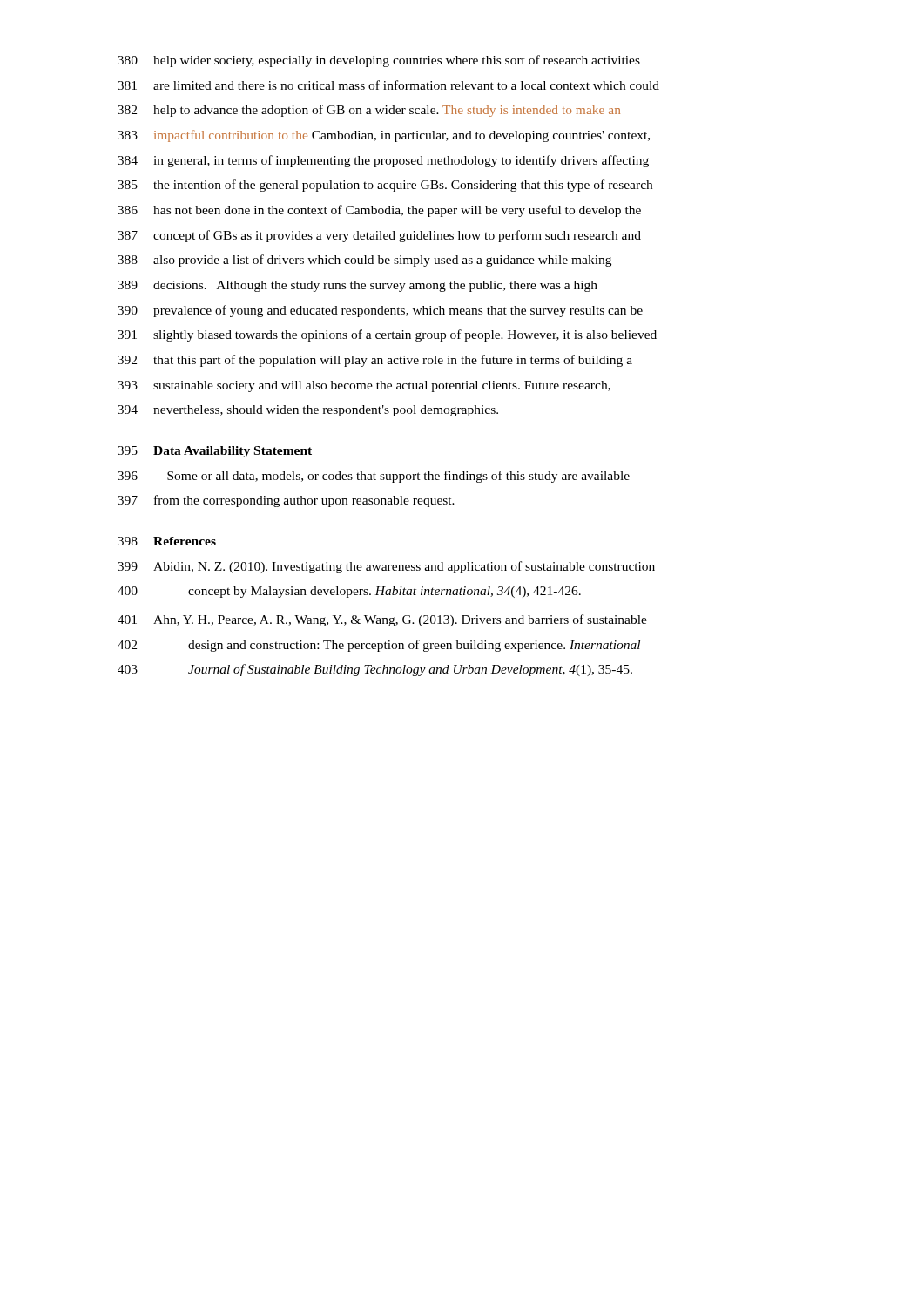Click on the text block starting "395 Data Availability Statement"

215,452
